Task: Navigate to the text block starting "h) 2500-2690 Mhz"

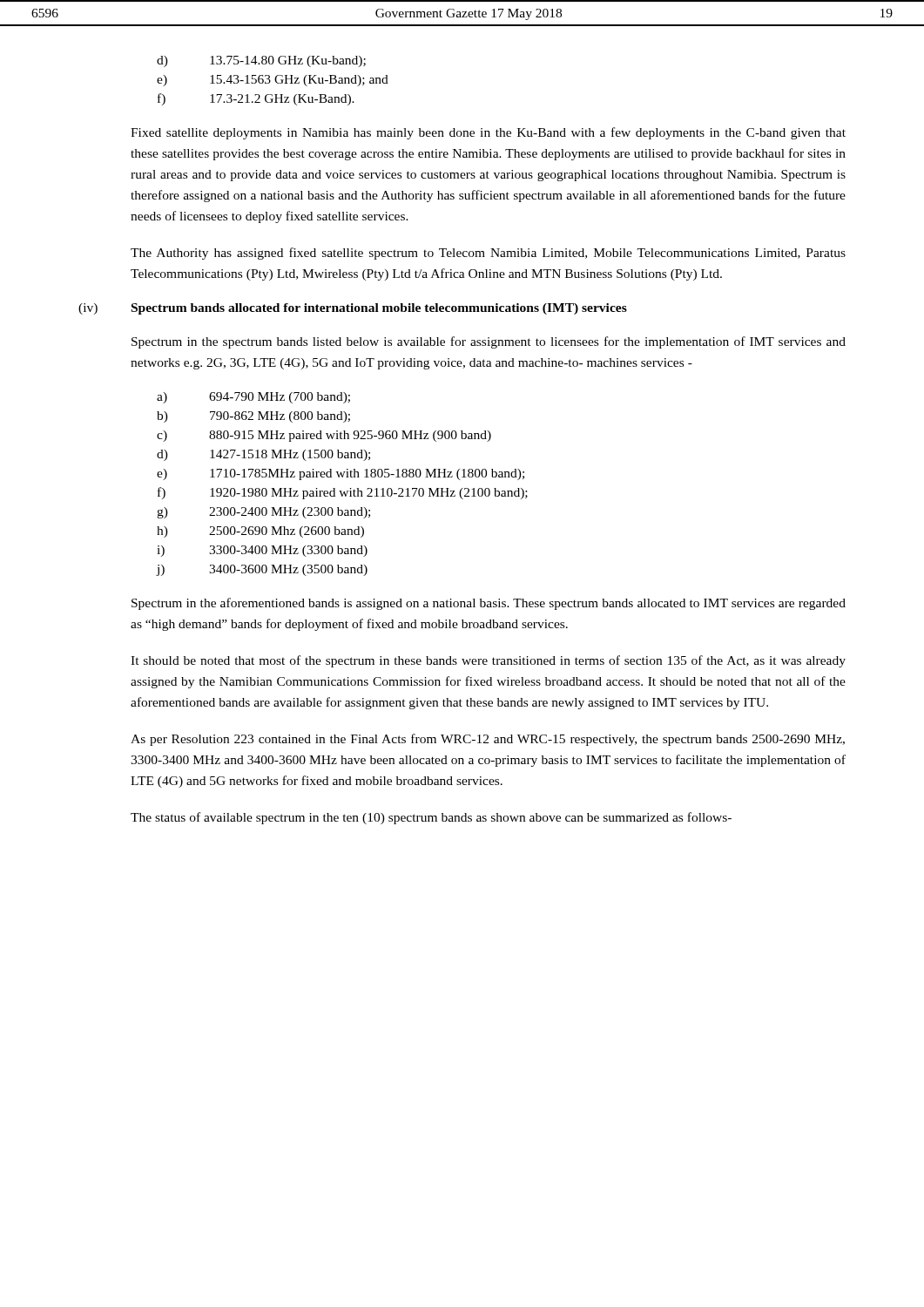Action: [260, 532]
